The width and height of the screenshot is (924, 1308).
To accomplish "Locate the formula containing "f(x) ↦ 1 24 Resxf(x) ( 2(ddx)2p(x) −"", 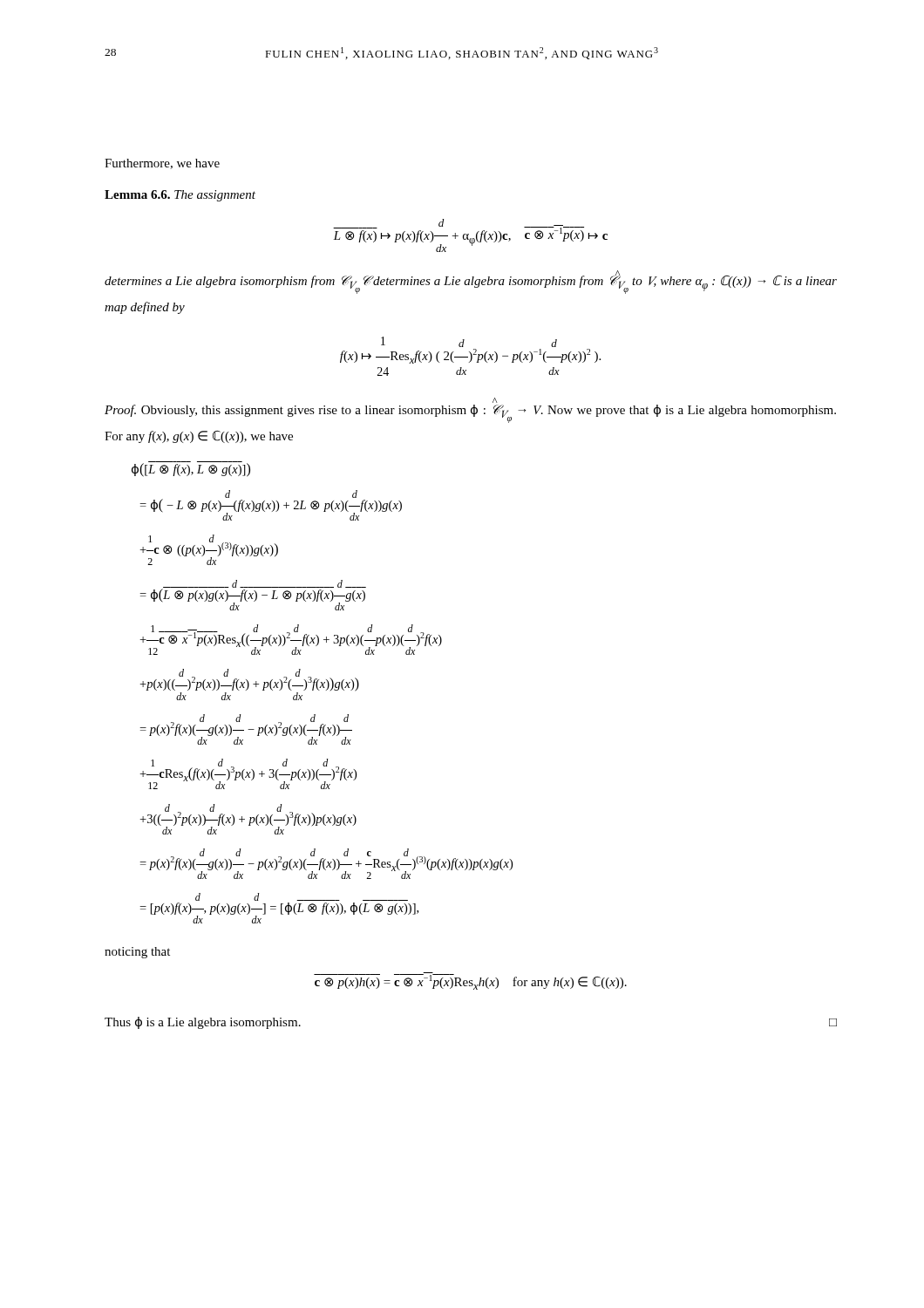I will point(471,357).
